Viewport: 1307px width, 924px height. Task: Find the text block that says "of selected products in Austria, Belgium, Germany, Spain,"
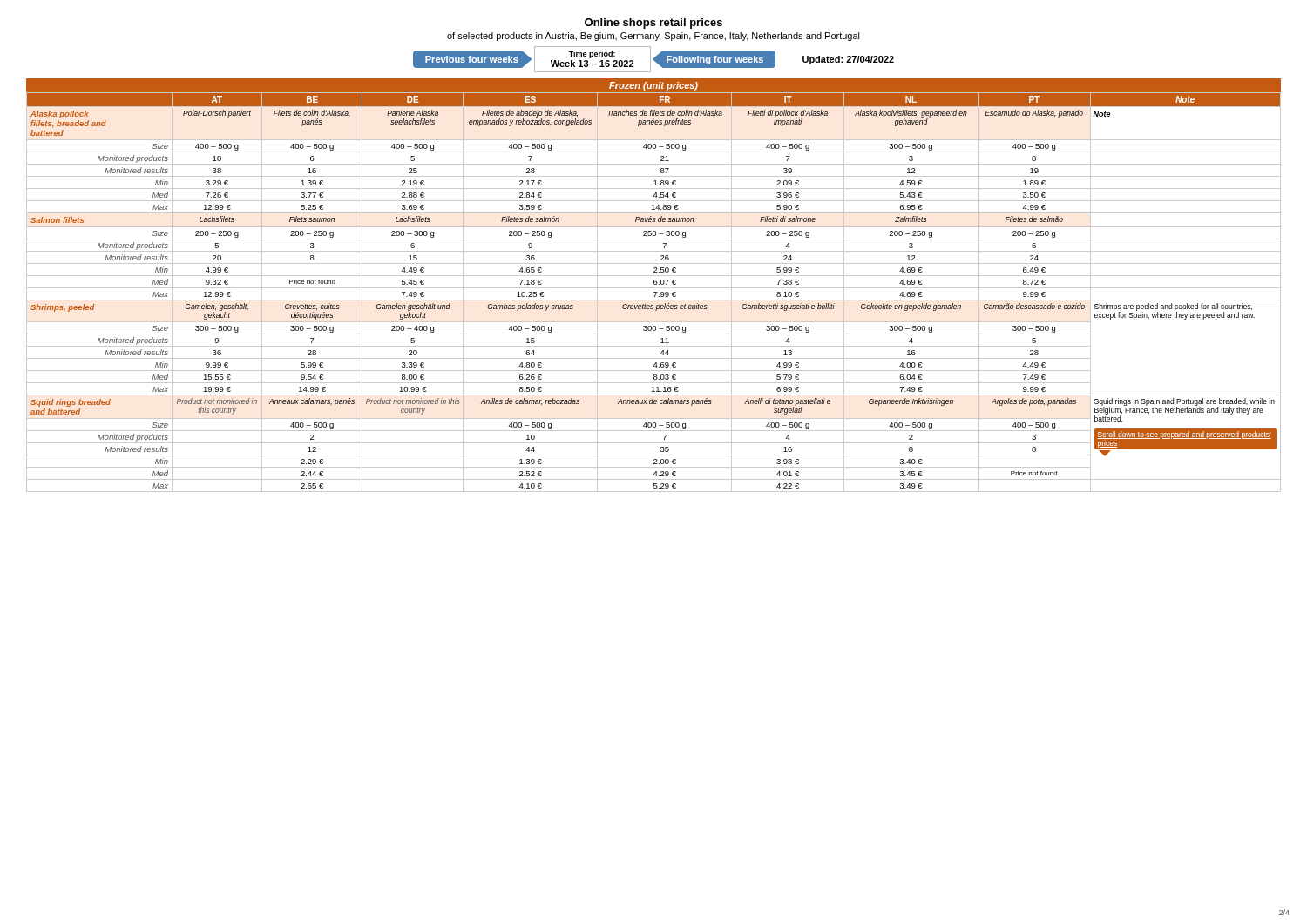pyautogui.click(x=654, y=36)
